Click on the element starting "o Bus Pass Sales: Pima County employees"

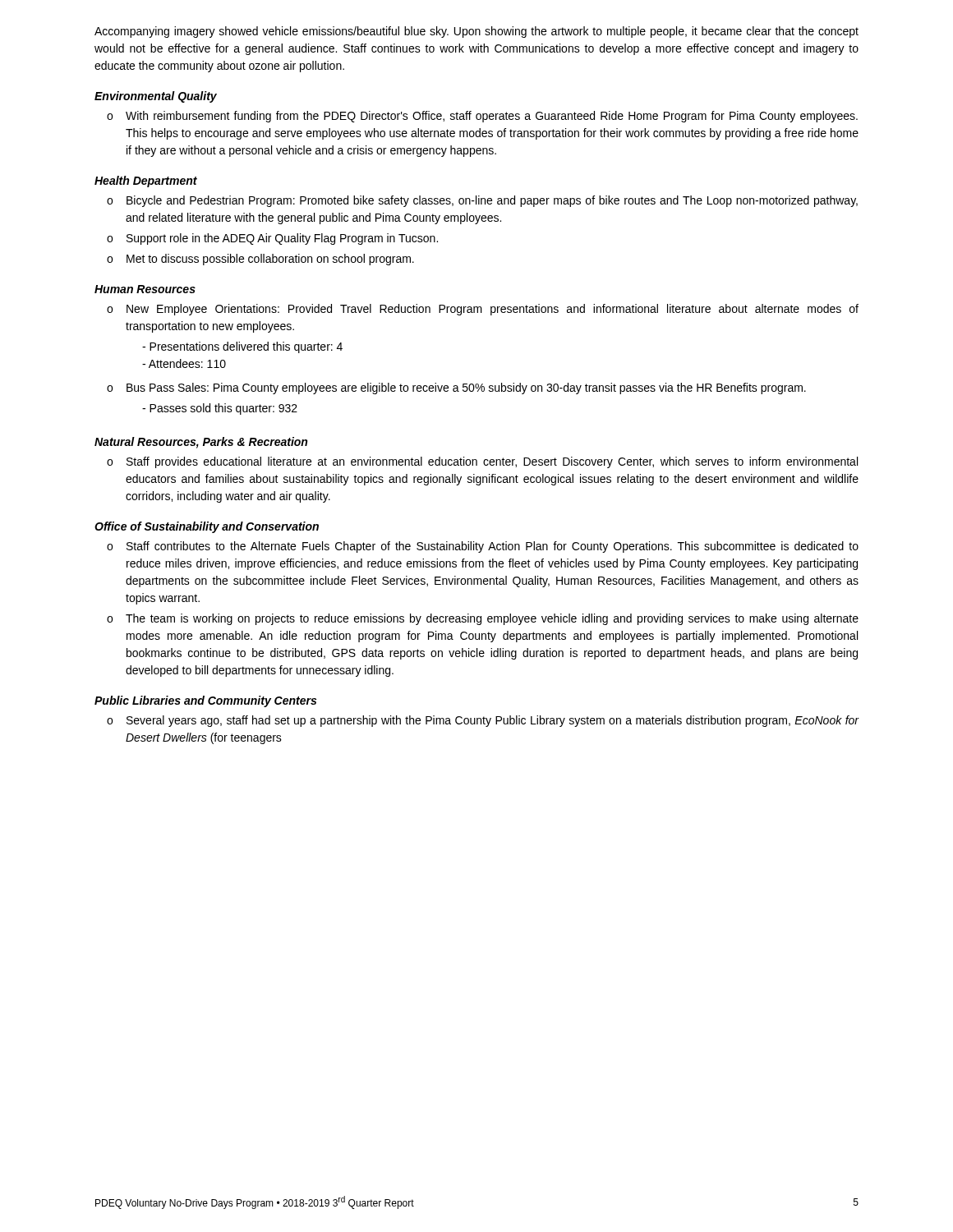point(476,400)
